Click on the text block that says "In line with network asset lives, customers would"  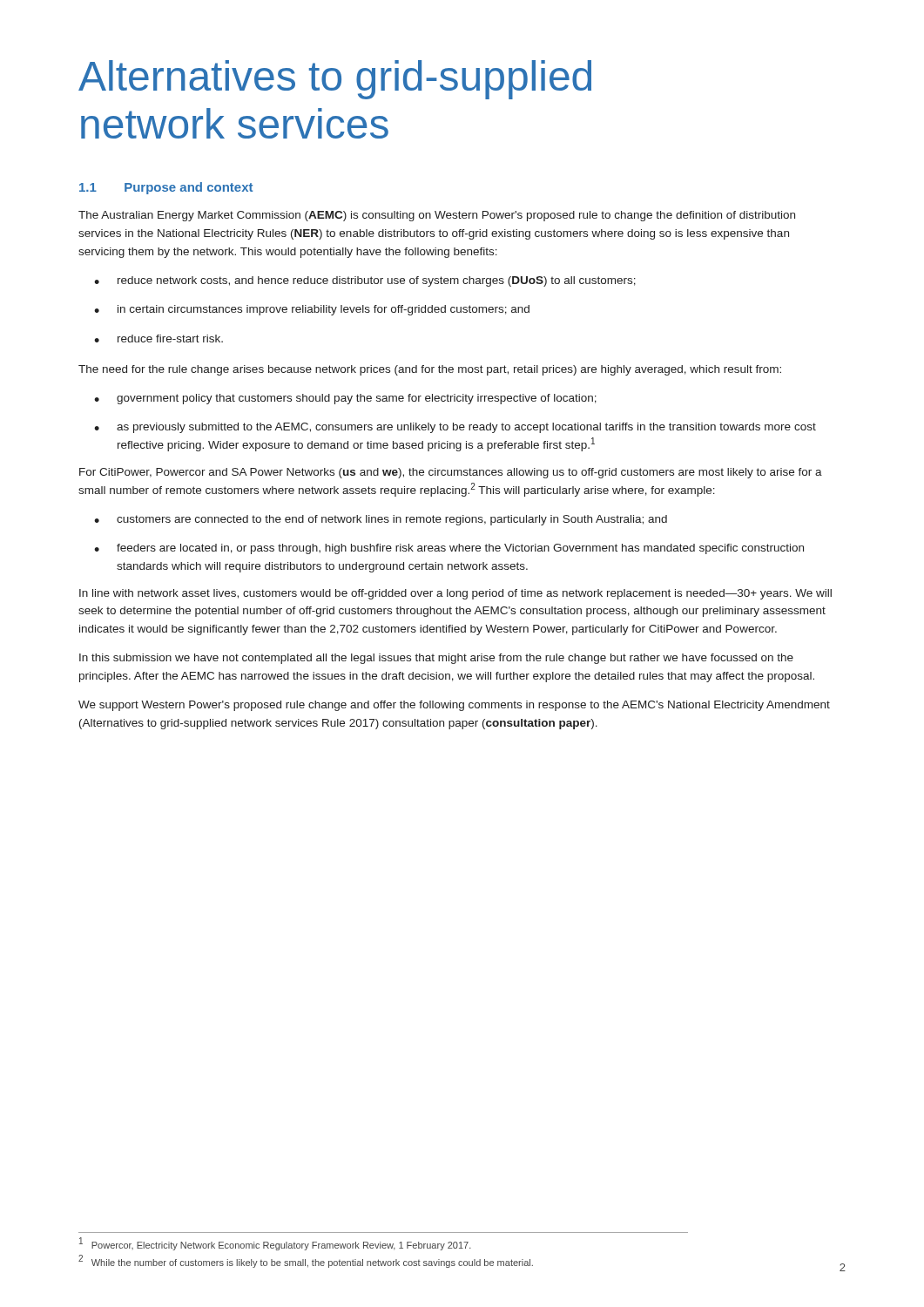[x=455, y=611]
